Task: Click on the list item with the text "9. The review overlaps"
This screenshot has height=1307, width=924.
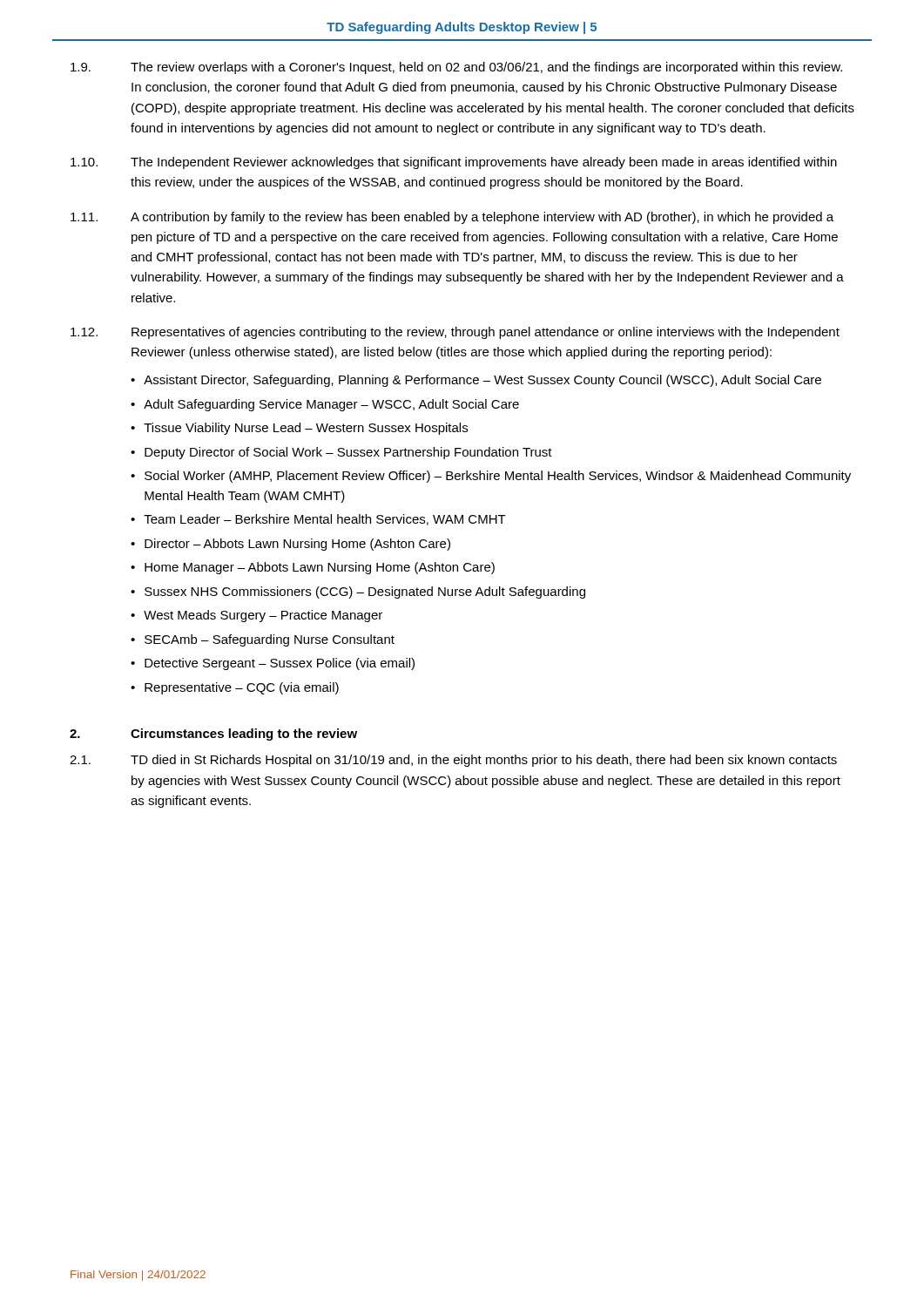Action: (x=462, y=97)
